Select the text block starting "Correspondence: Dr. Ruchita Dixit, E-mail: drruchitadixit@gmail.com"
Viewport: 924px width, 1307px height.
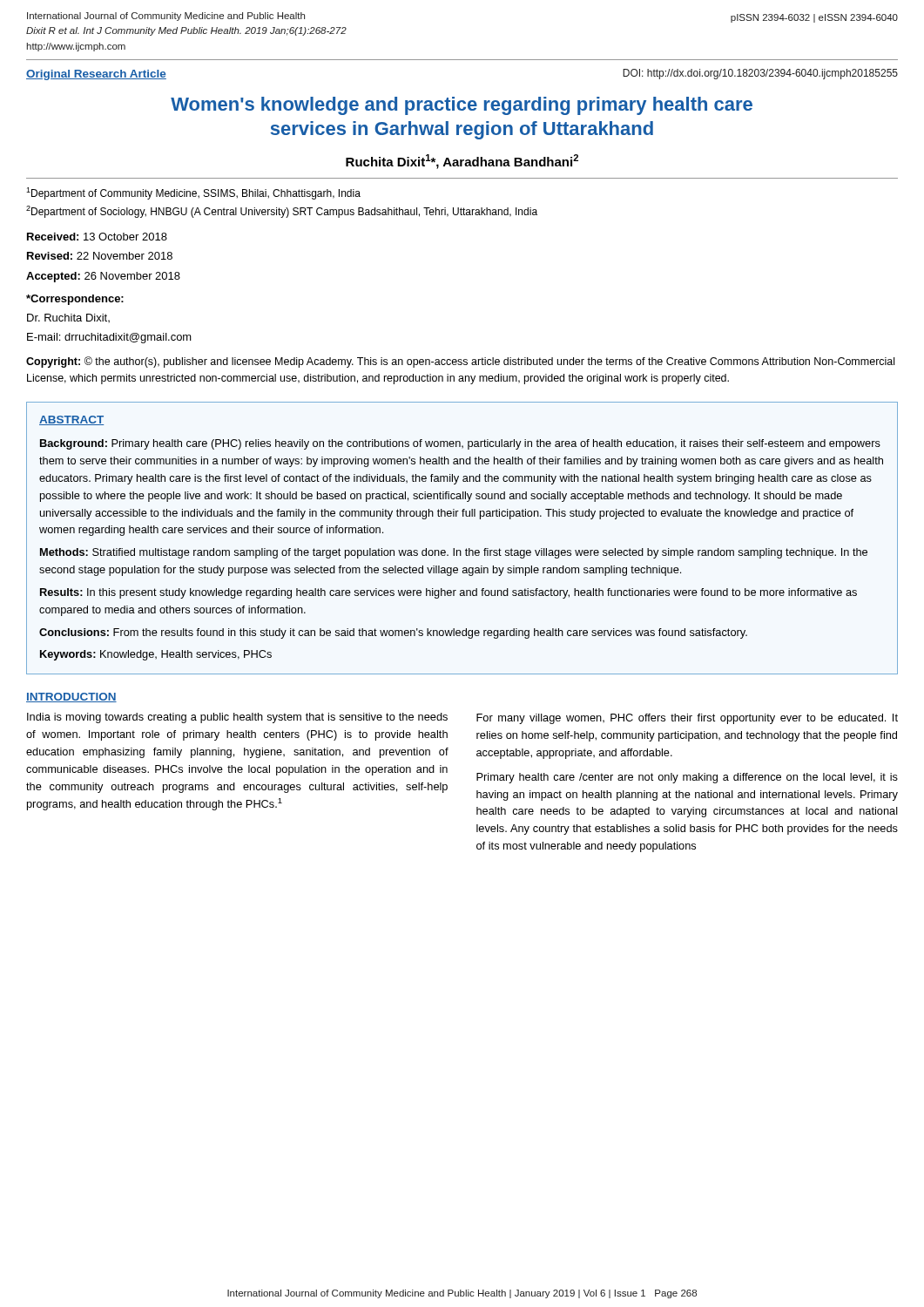click(x=109, y=317)
